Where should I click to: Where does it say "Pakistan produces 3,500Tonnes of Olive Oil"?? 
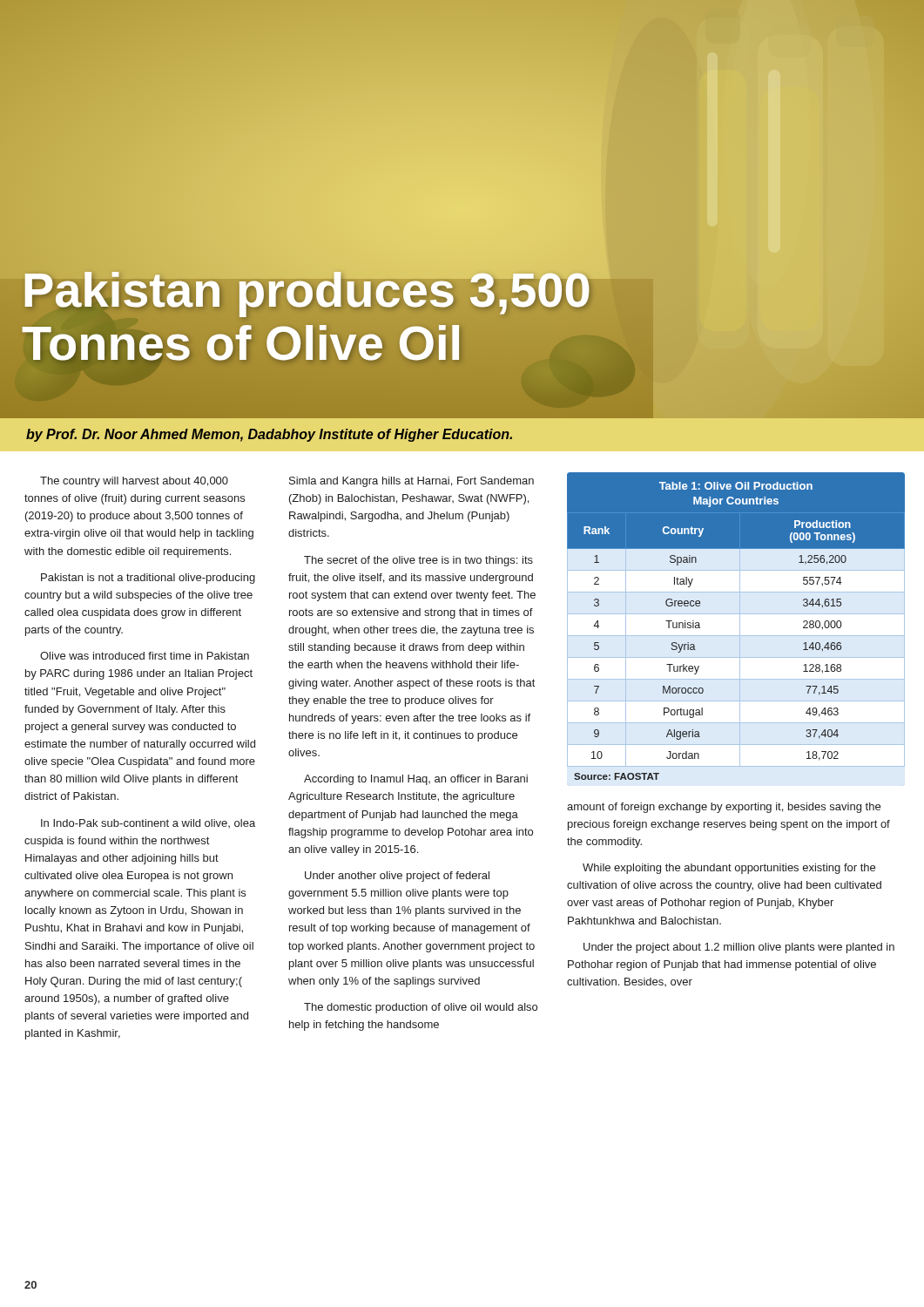click(306, 317)
